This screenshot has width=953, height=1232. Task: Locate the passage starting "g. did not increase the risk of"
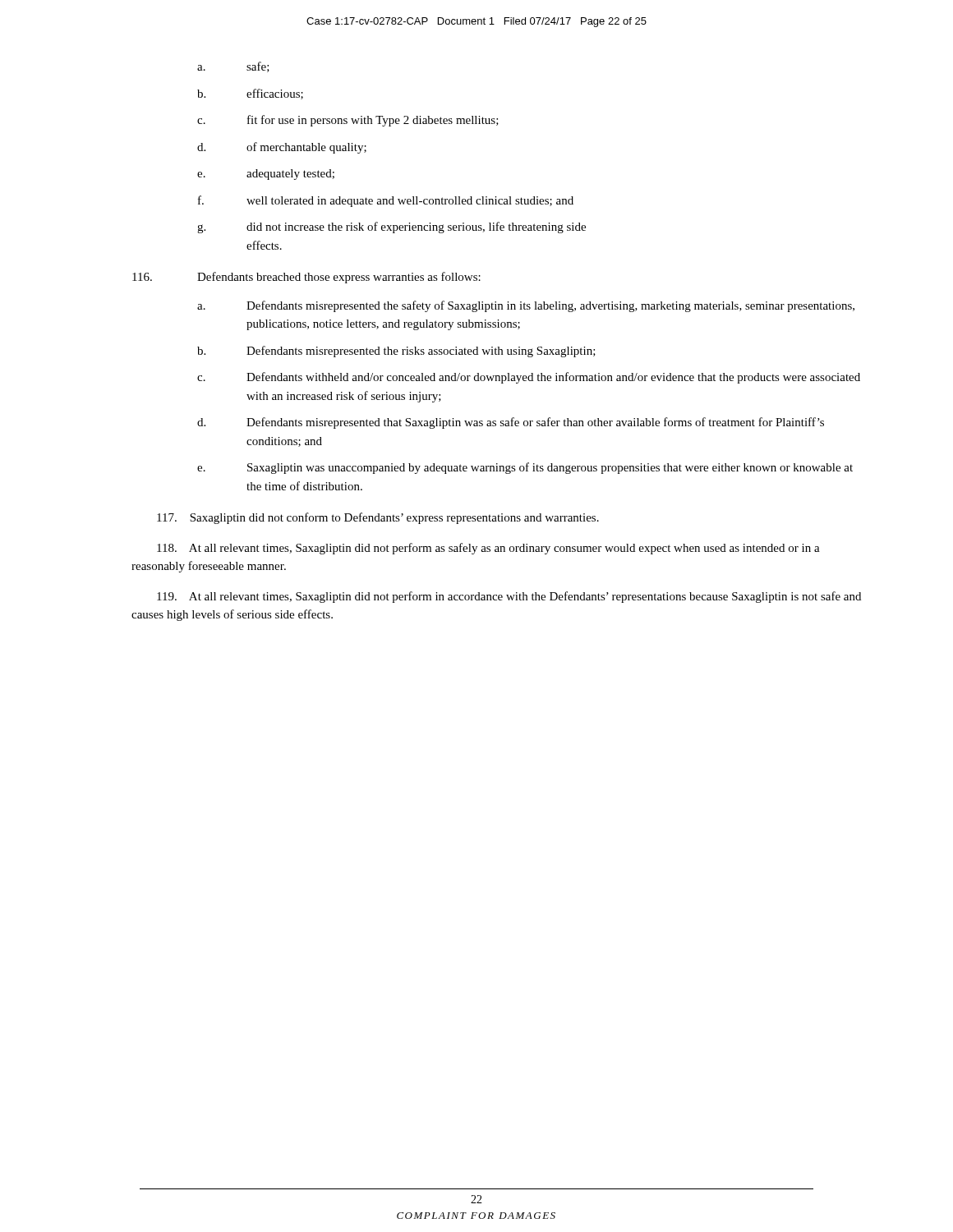click(534, 236)
